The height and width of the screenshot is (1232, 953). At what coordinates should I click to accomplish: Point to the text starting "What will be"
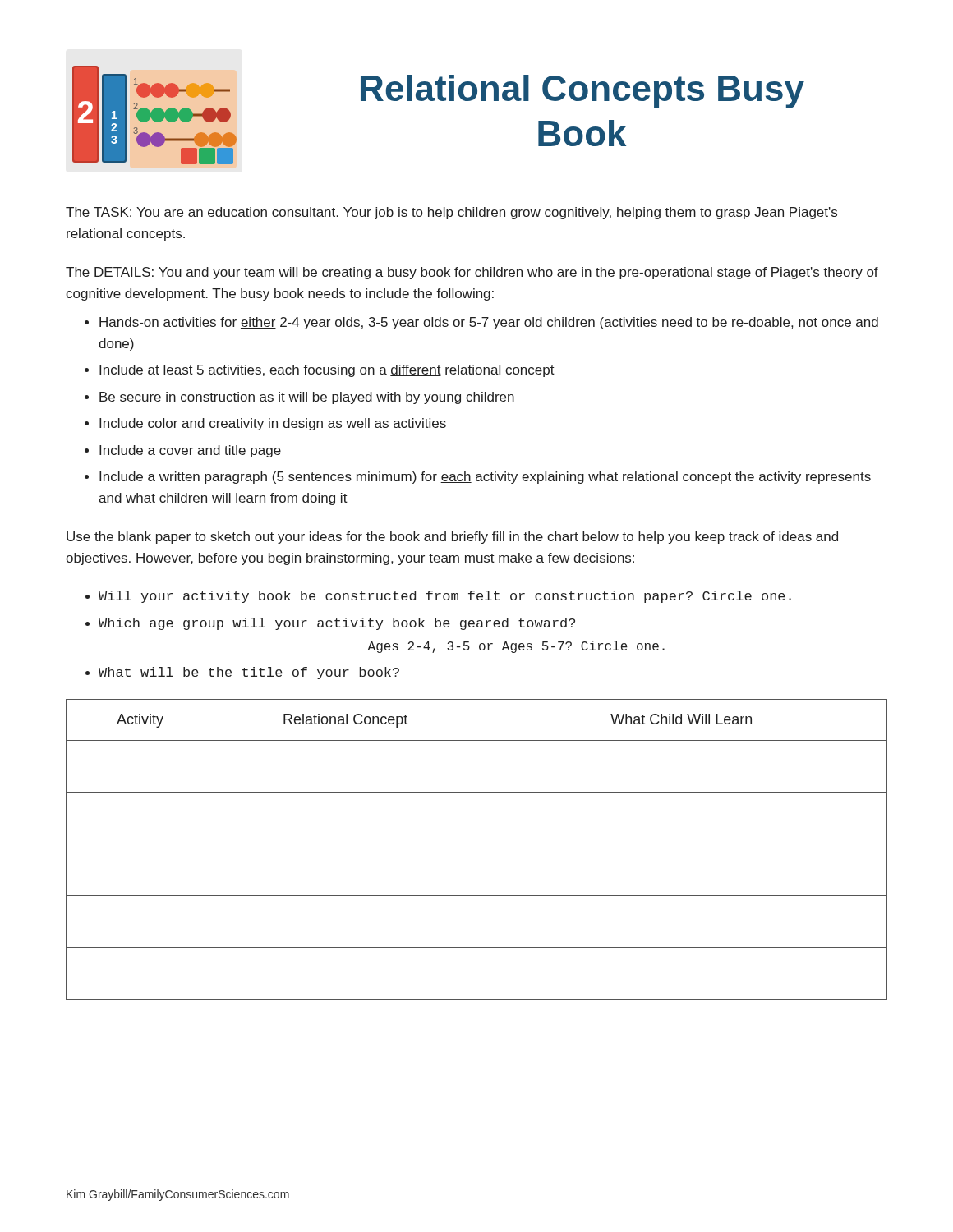249,673
